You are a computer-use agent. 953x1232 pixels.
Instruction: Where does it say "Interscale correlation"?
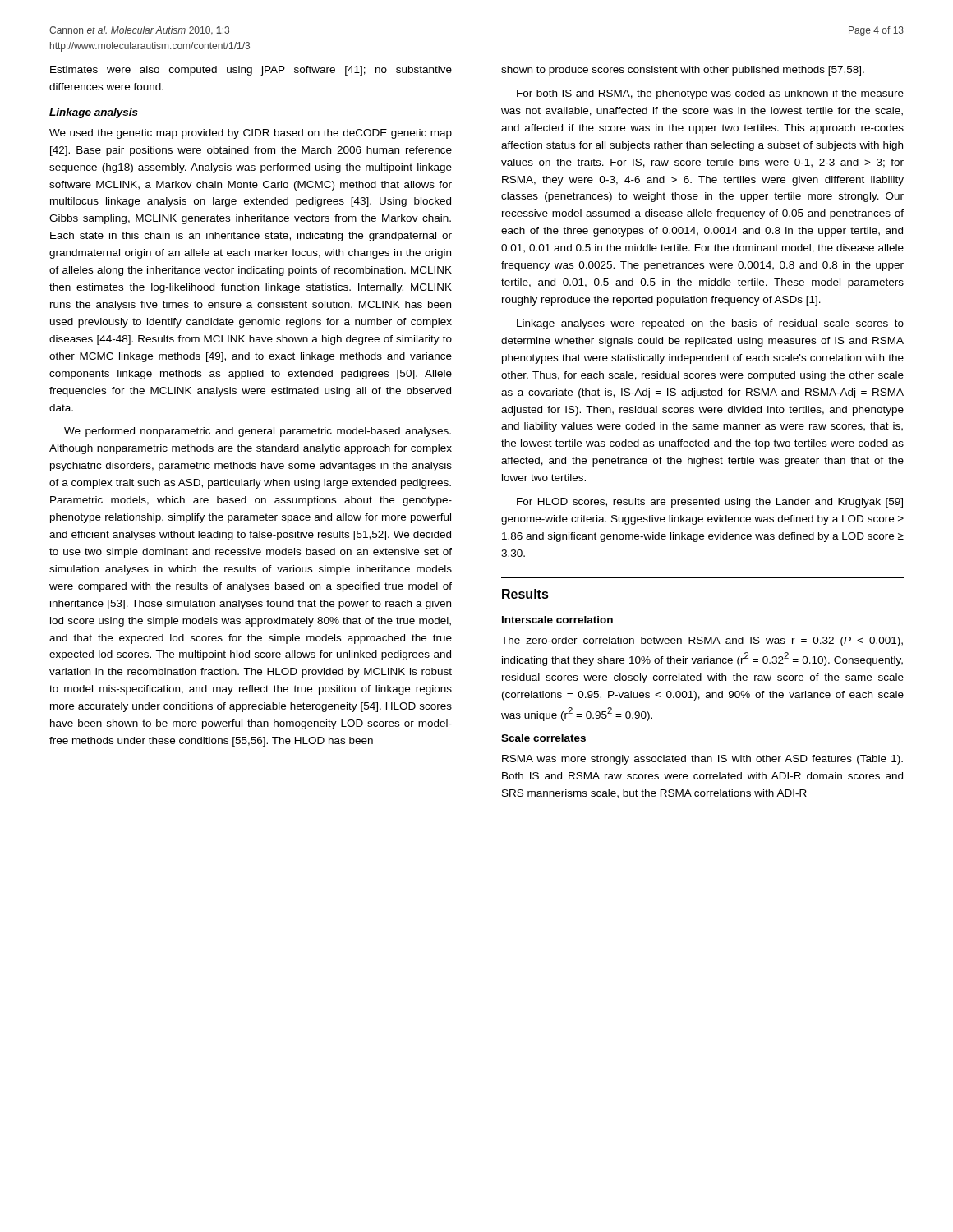pyautogui.click(x=557, y=619)
